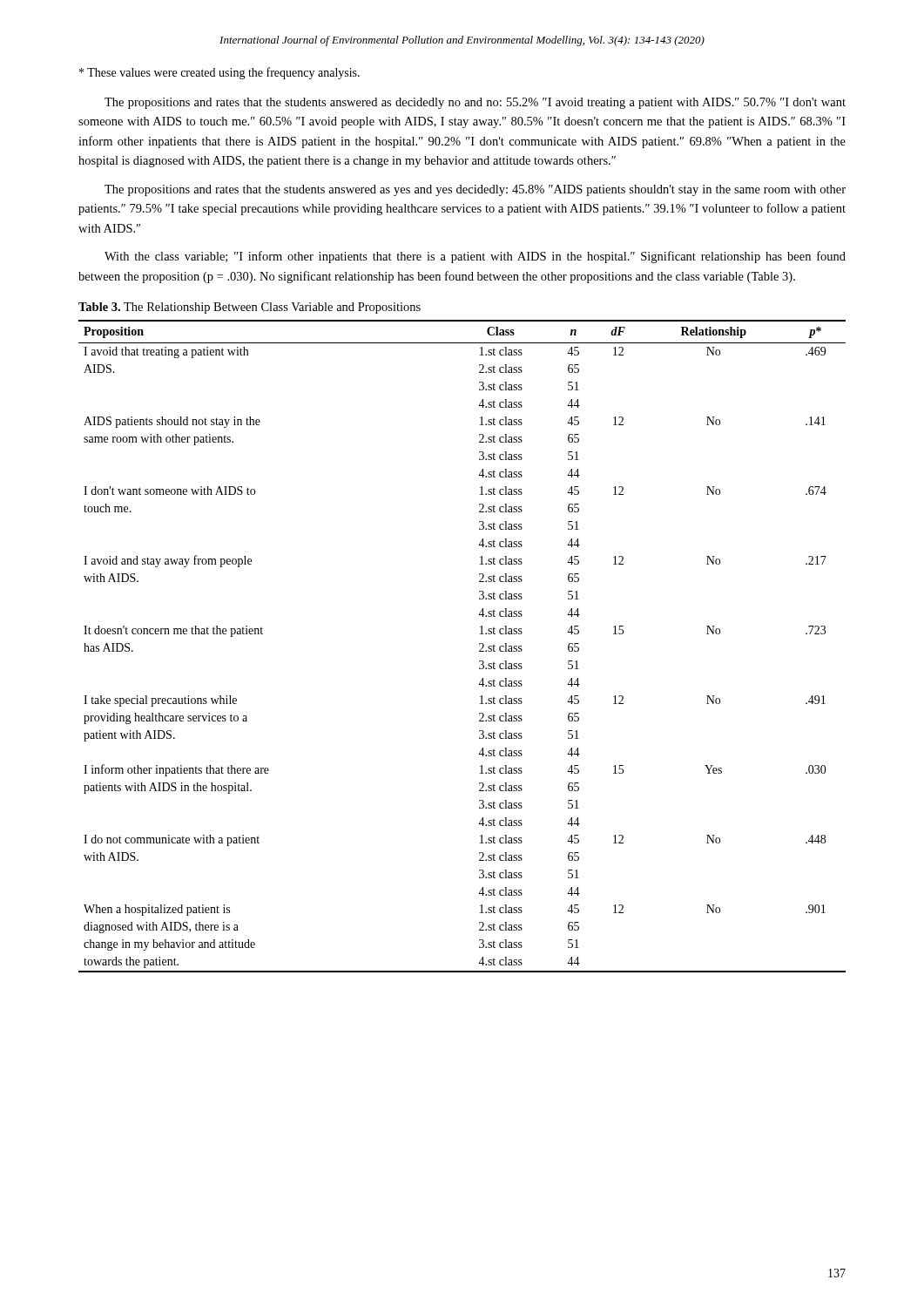Click on the table containing "diagnosed with AIDS, there is"

click(462, 646)
